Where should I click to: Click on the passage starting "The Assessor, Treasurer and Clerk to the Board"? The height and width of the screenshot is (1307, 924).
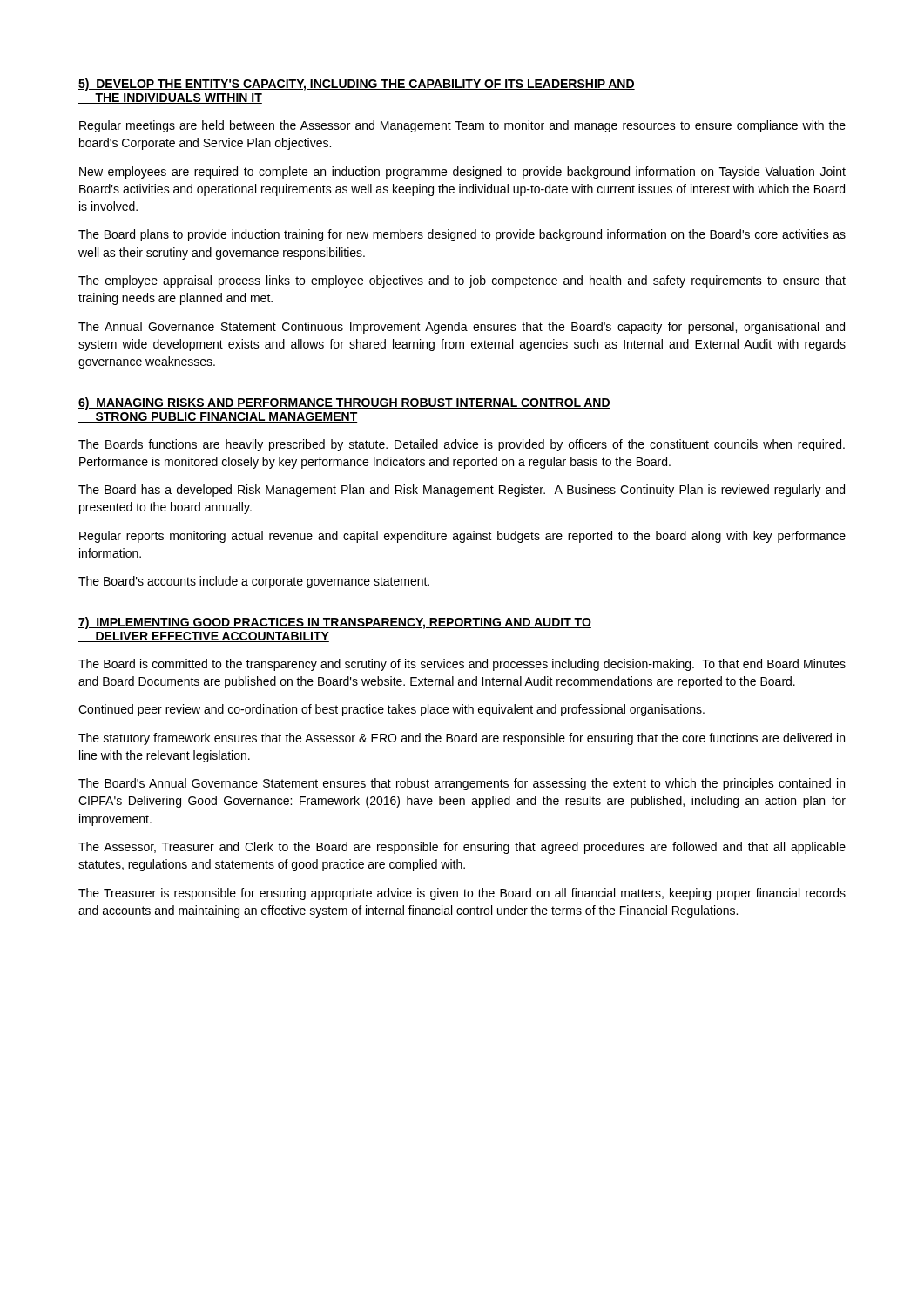point(462,856)
